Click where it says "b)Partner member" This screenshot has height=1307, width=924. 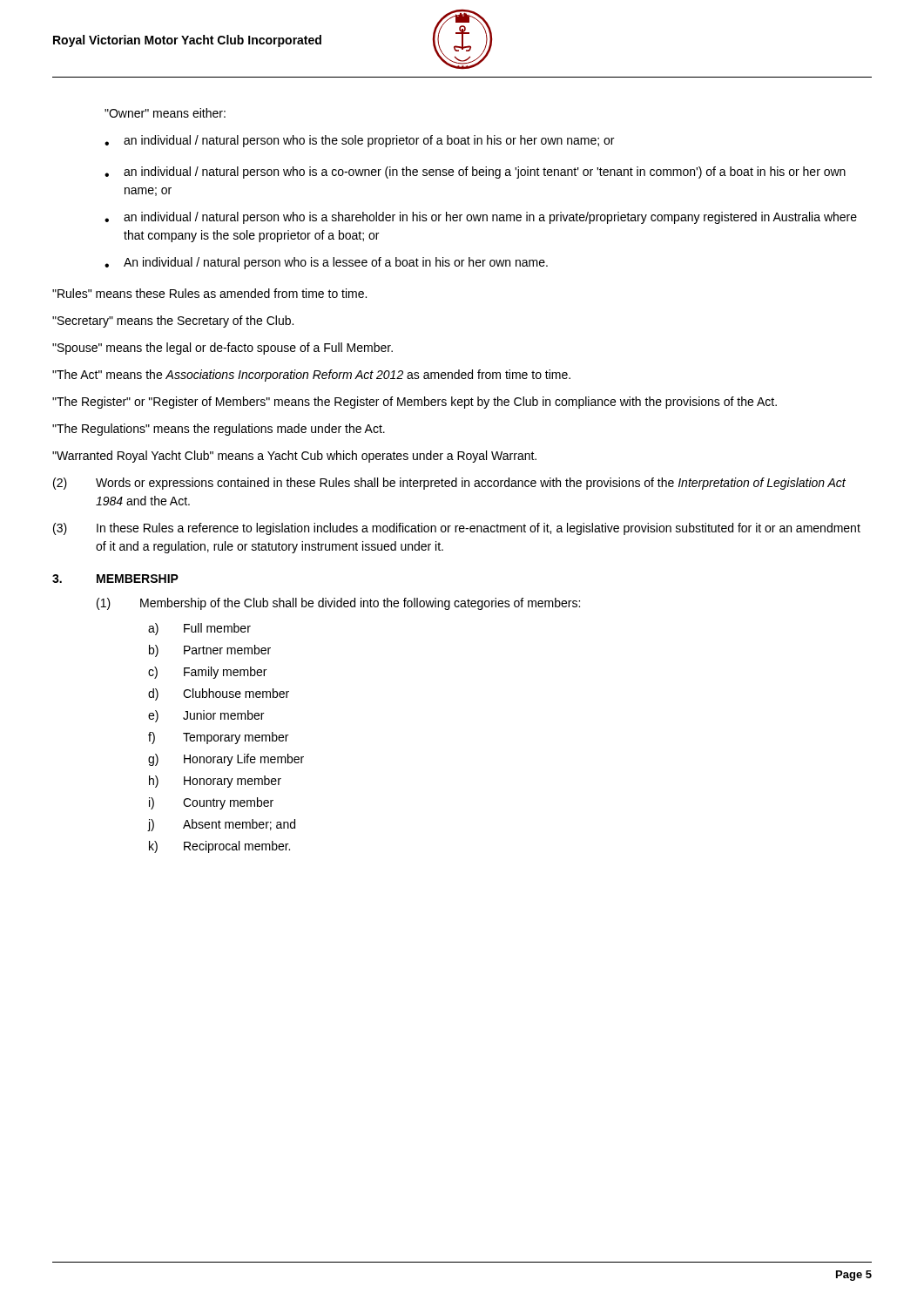click(x=210, y=651)
